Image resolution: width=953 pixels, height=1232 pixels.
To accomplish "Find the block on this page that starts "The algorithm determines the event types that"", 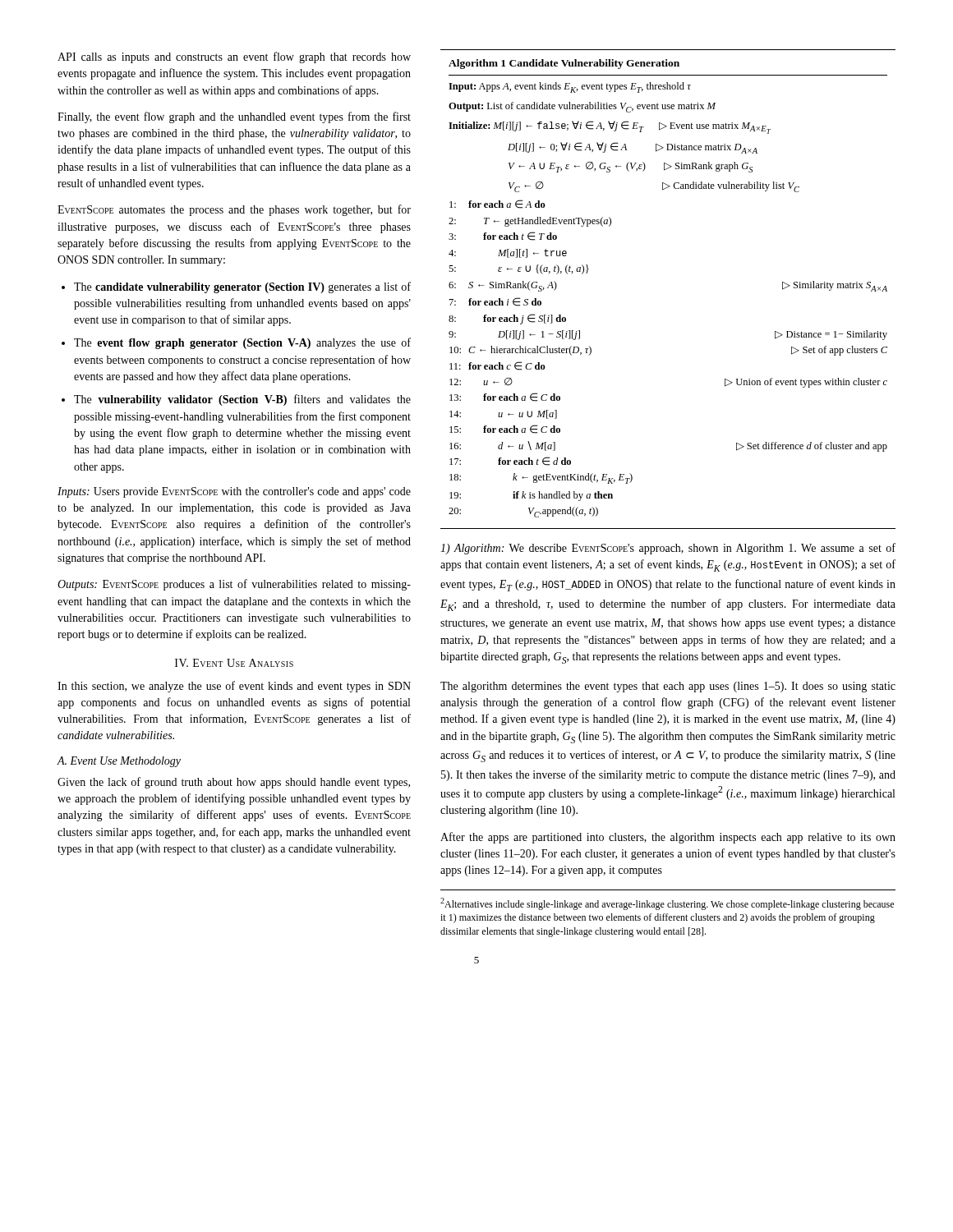I will coord(668,749).
